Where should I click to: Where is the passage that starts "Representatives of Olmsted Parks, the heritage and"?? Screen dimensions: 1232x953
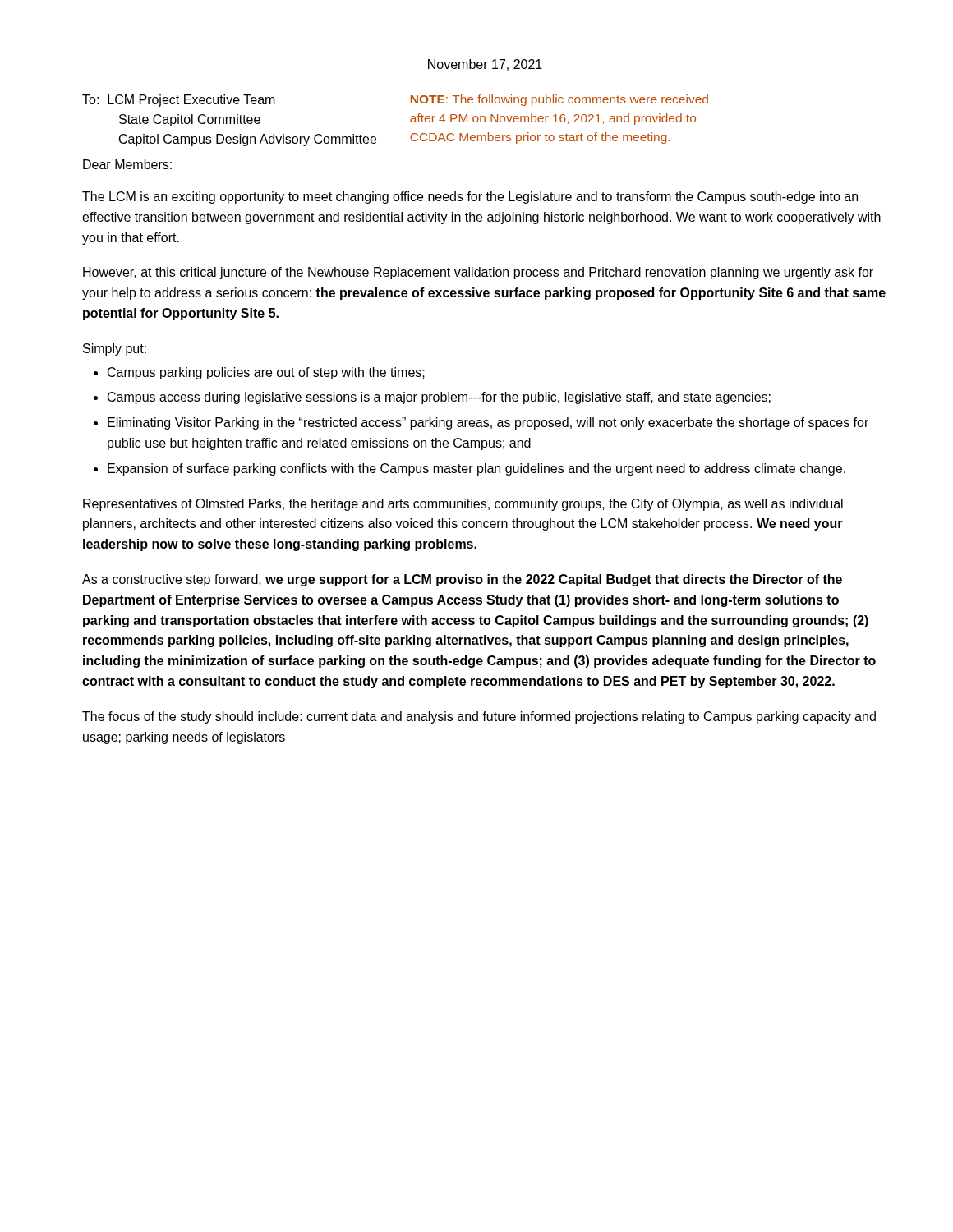tap(463, 524)
